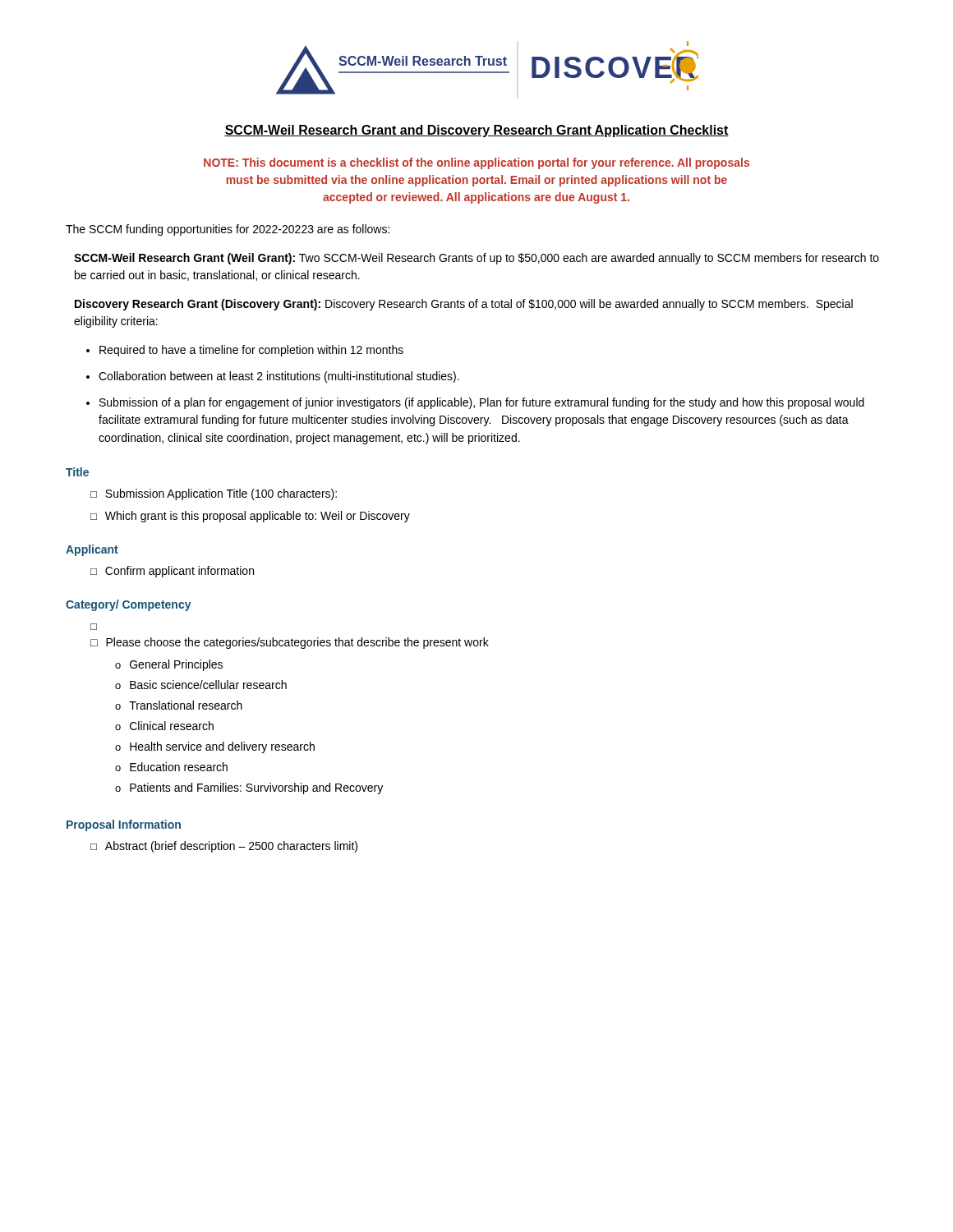
Task: Where is the passage that starts "The SCCM funding"?
Action: 228,229
